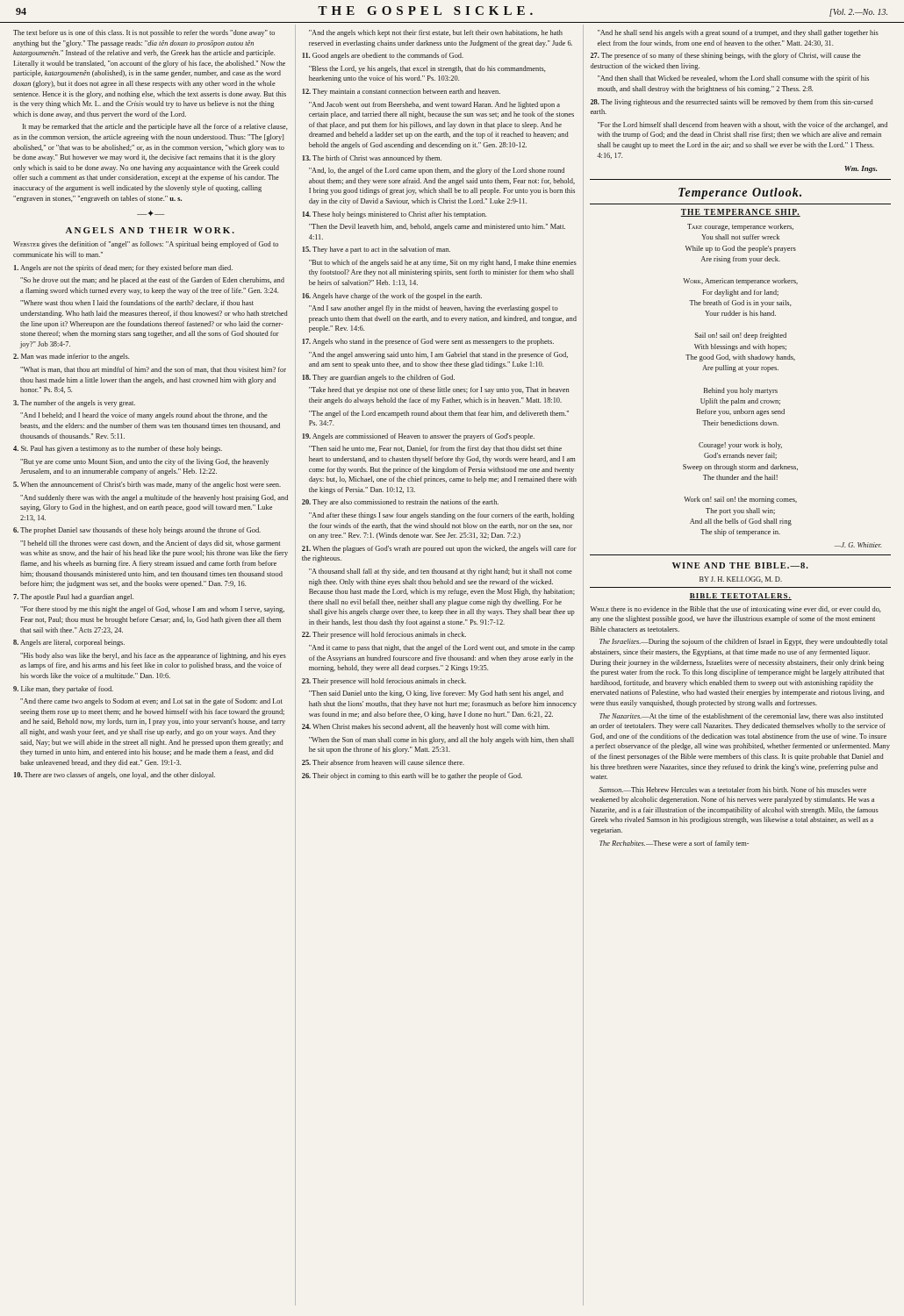Locate the passage starting "13. The birth of Christ"

[439, 180]
